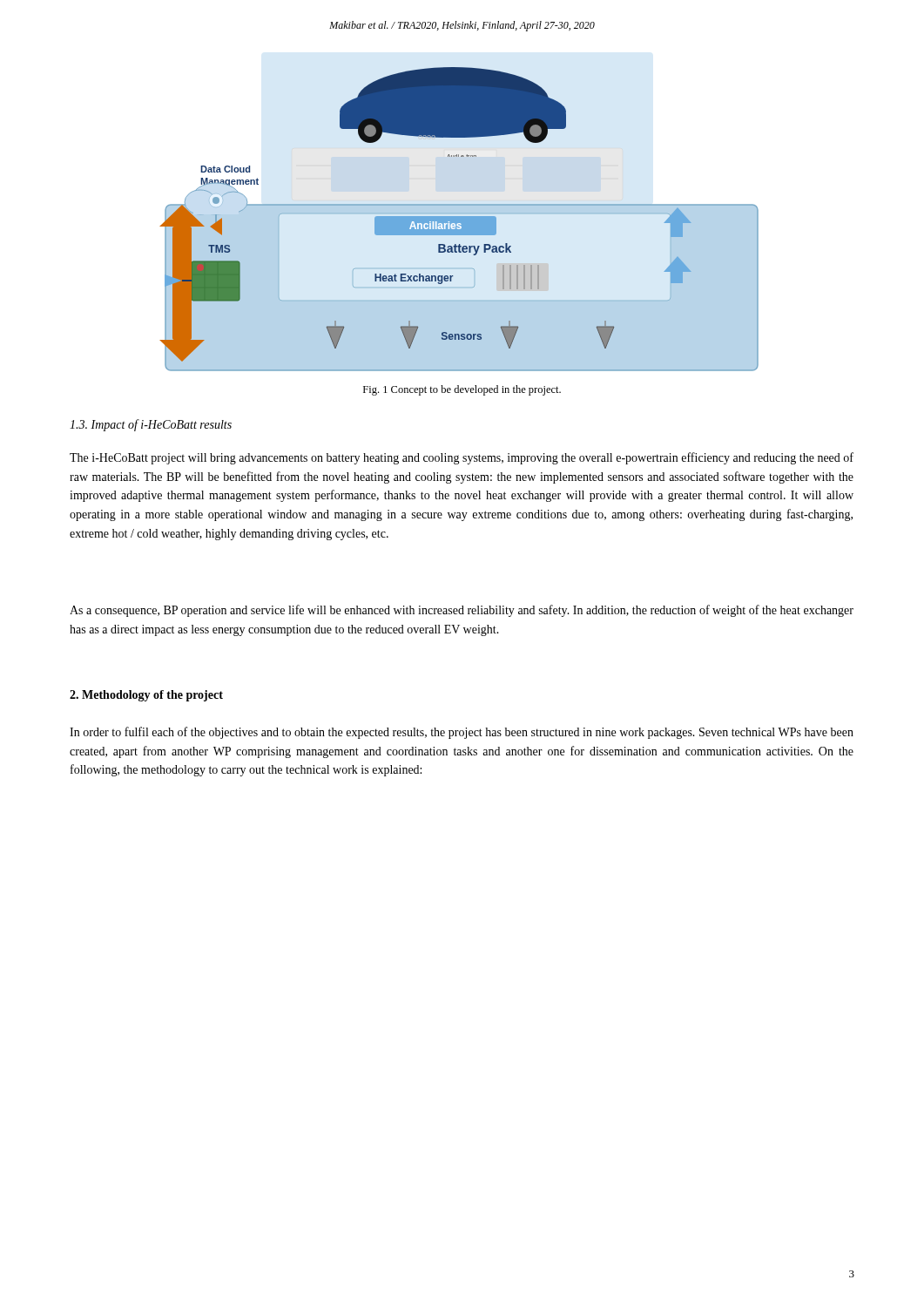Click on the text block containing "The i-HeCoBatt project will bring advancements on"
Viewport: 924px width, 1307px height.
point(462,496)
